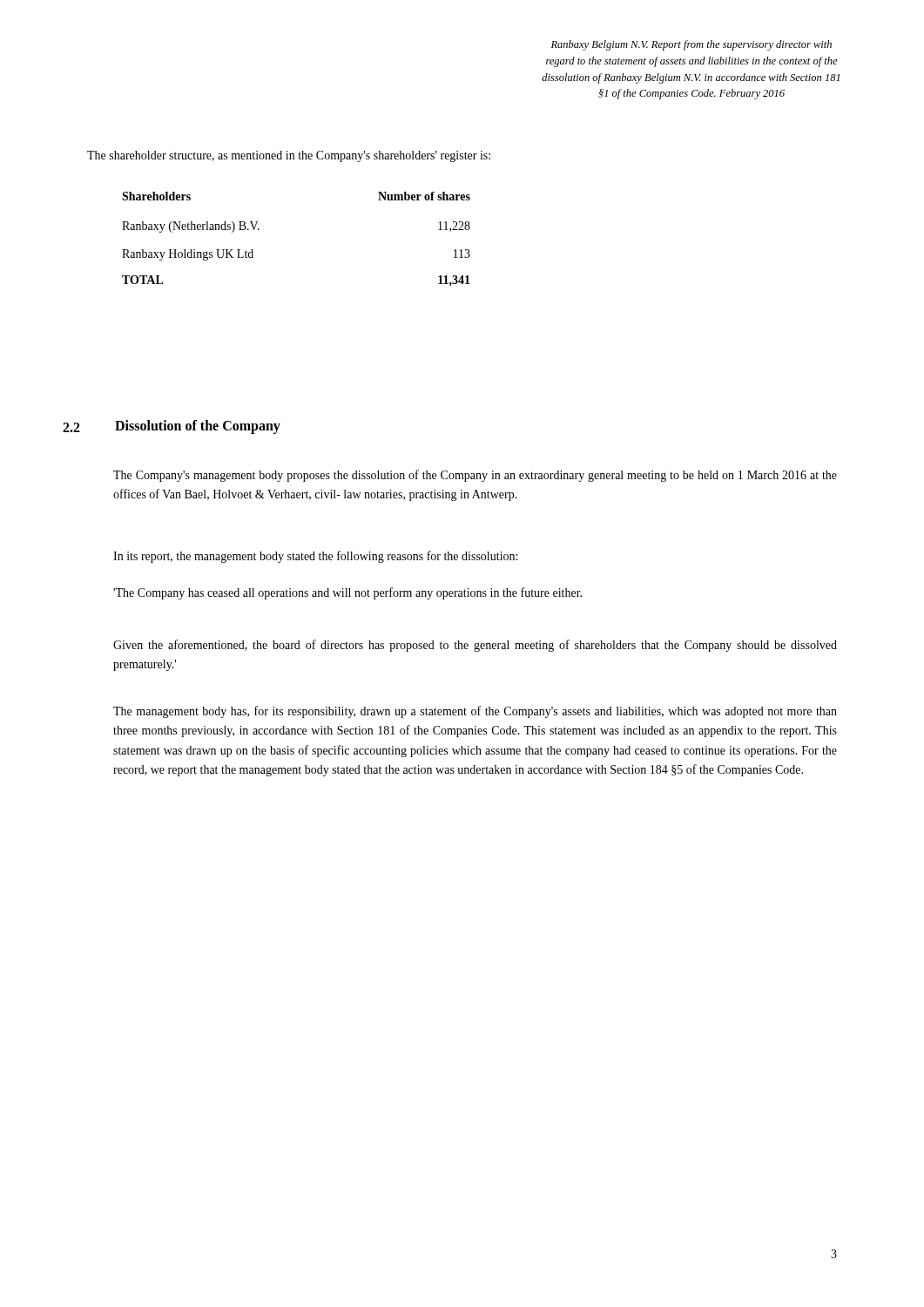Point to the text starting "The Company's management"
This screenshot has height=1307, width=924.
tap(475, 485)
